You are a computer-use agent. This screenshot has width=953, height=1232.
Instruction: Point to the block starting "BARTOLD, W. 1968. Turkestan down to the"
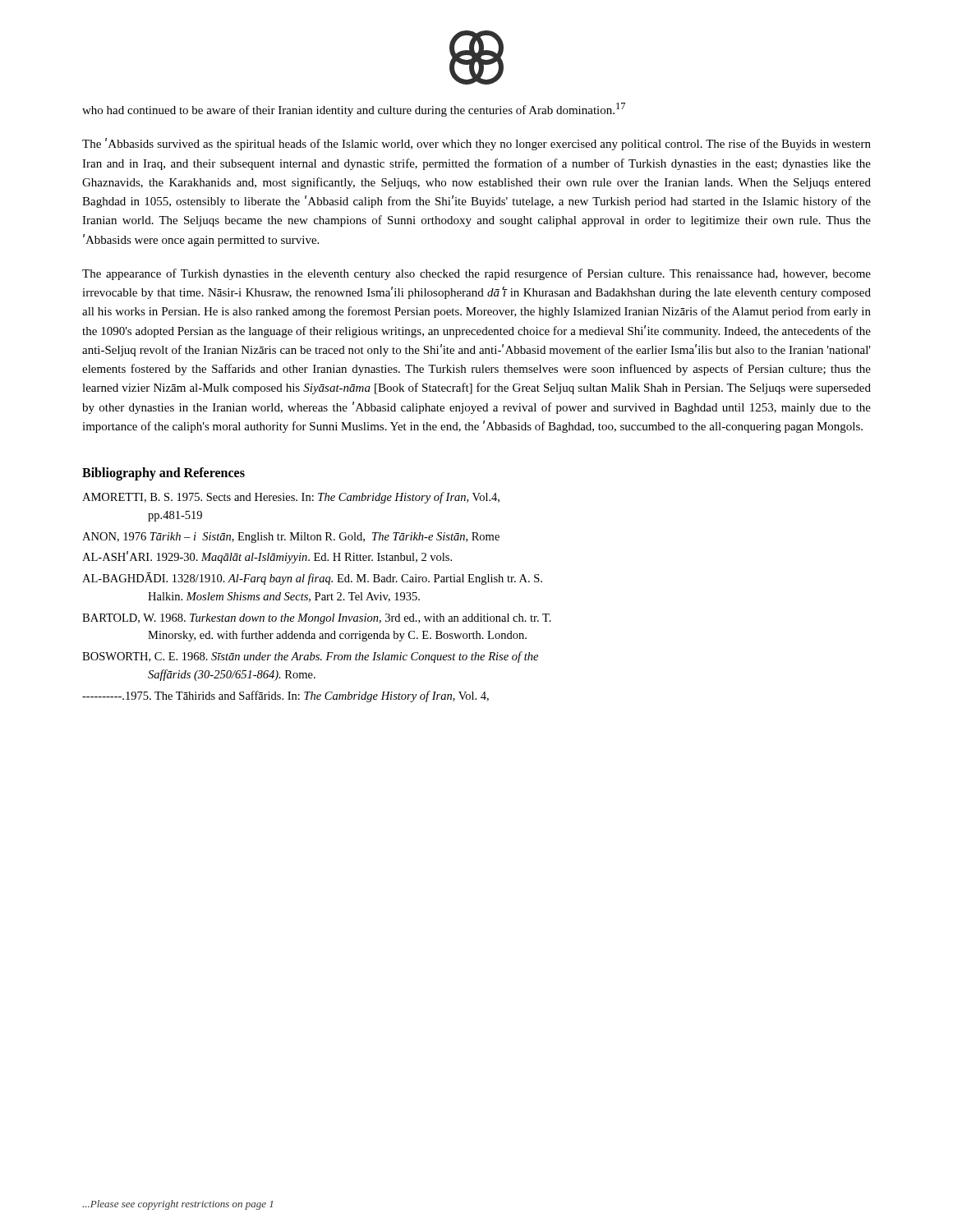click(x=317, y=626)
